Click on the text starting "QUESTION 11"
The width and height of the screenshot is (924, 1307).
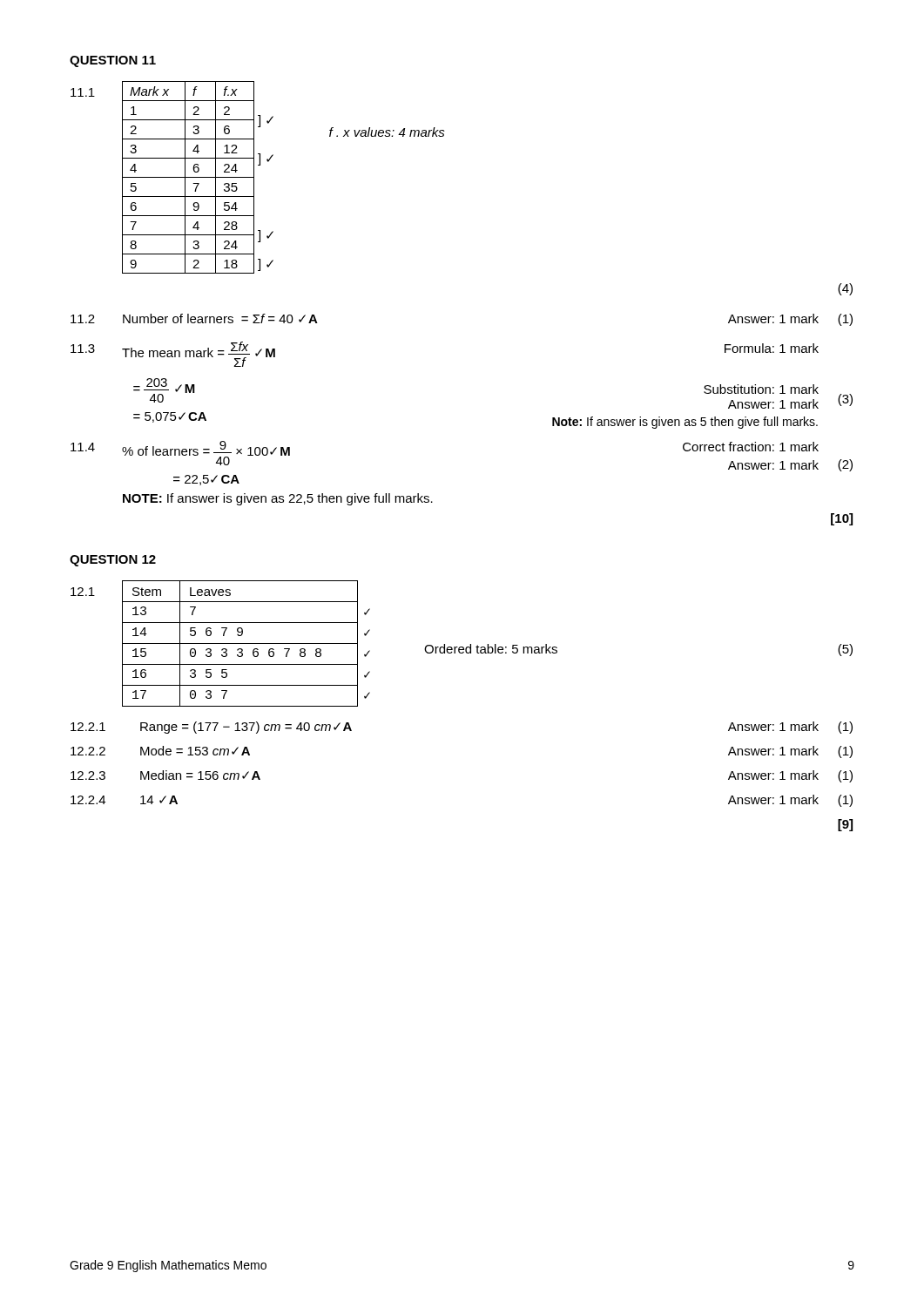(x=113, y=60)
